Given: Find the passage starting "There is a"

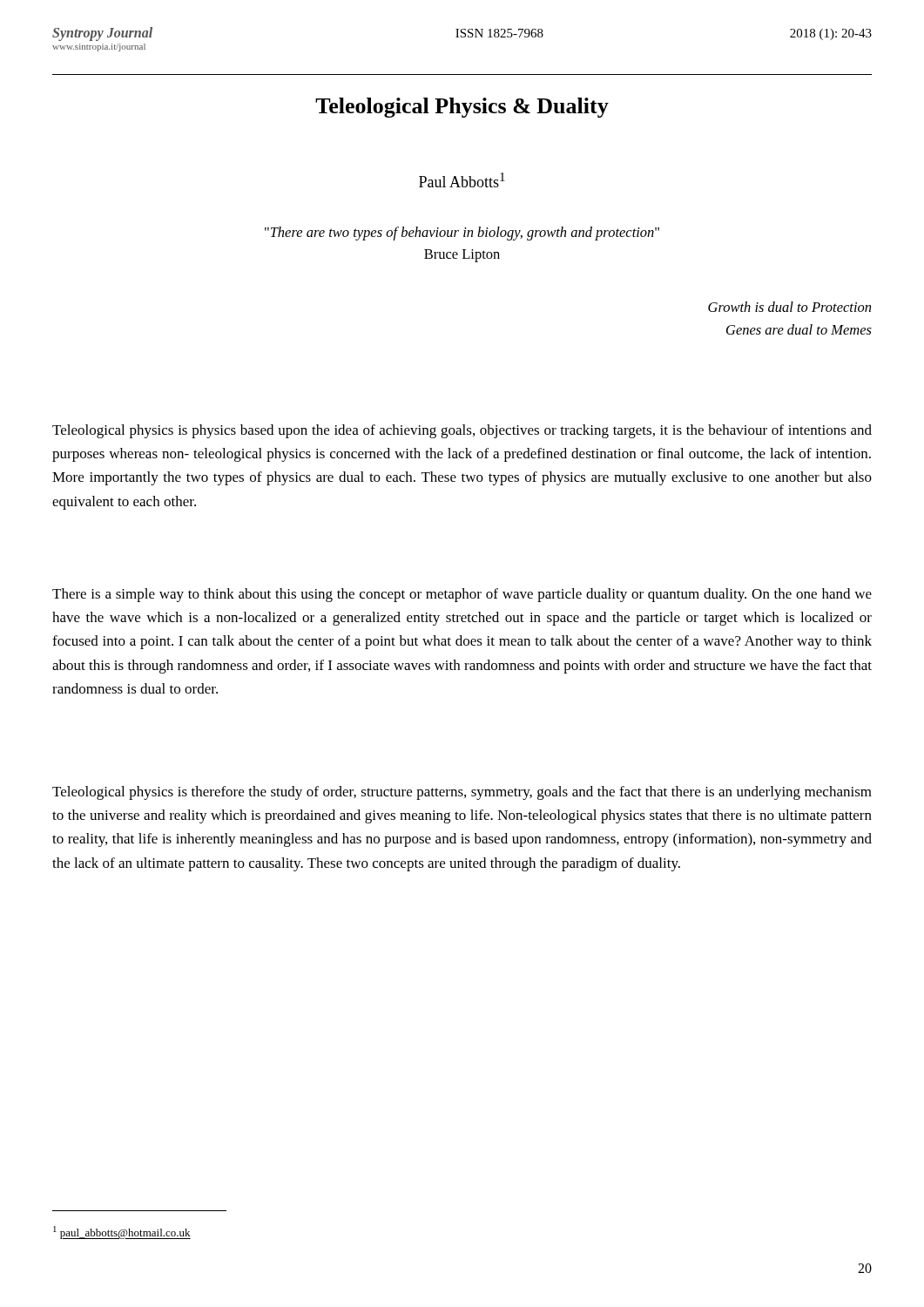Looking at the screenshot, I should click(x=462, y=641).
